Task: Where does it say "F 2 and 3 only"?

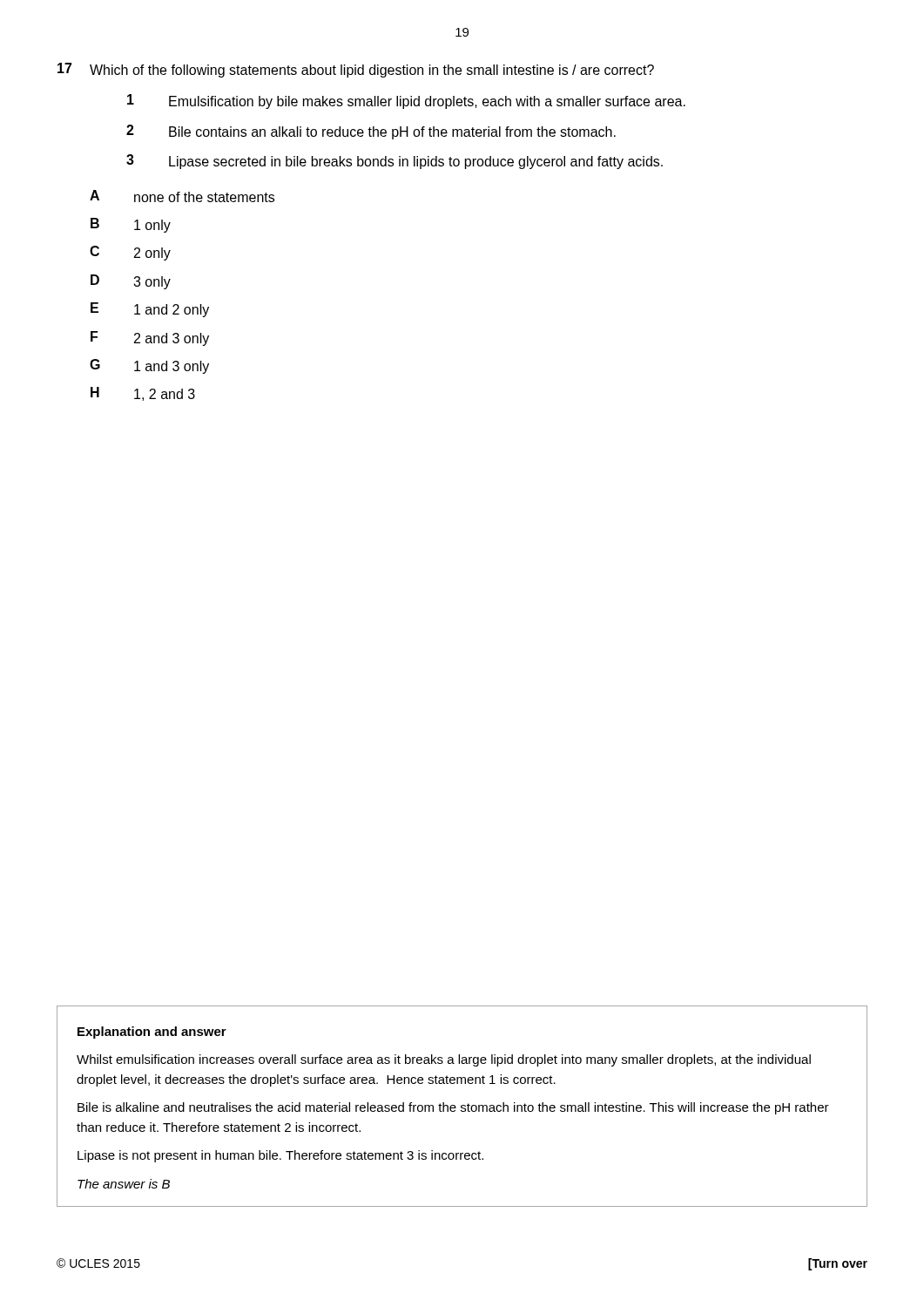Action: [149, 339]
